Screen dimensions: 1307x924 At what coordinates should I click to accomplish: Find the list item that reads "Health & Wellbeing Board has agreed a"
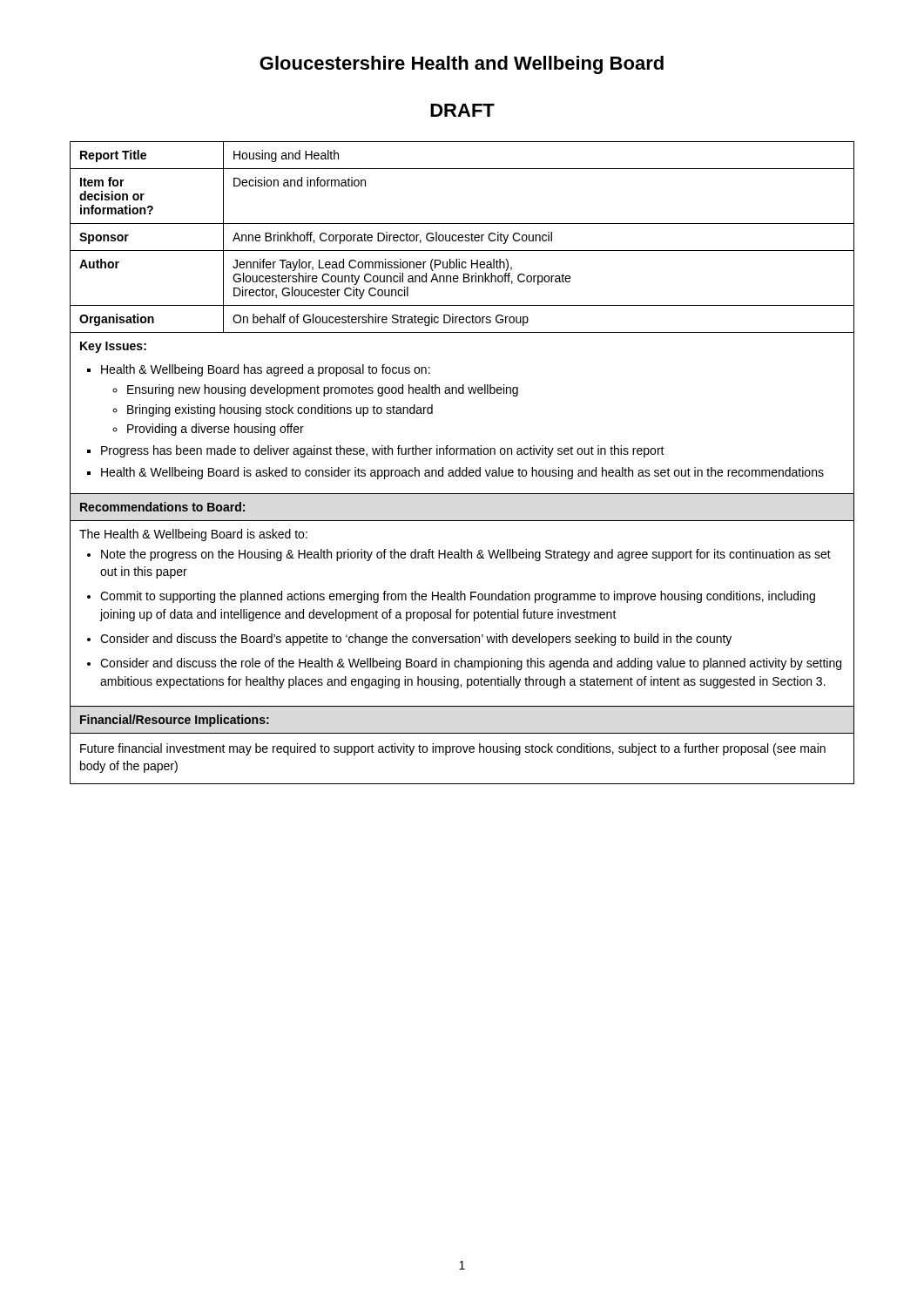[472, 400]
